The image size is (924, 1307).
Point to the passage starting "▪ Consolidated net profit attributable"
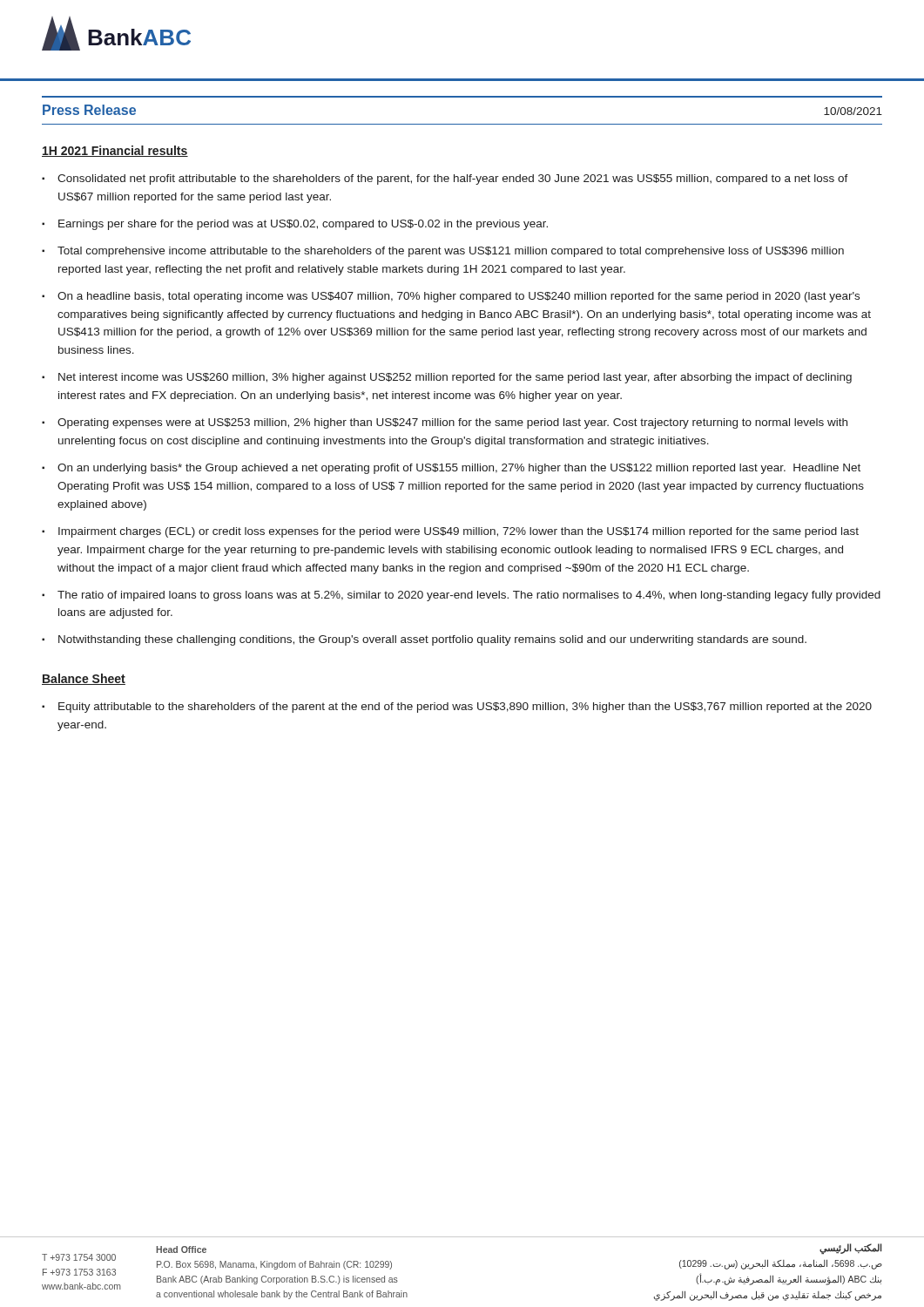[462, 188]
